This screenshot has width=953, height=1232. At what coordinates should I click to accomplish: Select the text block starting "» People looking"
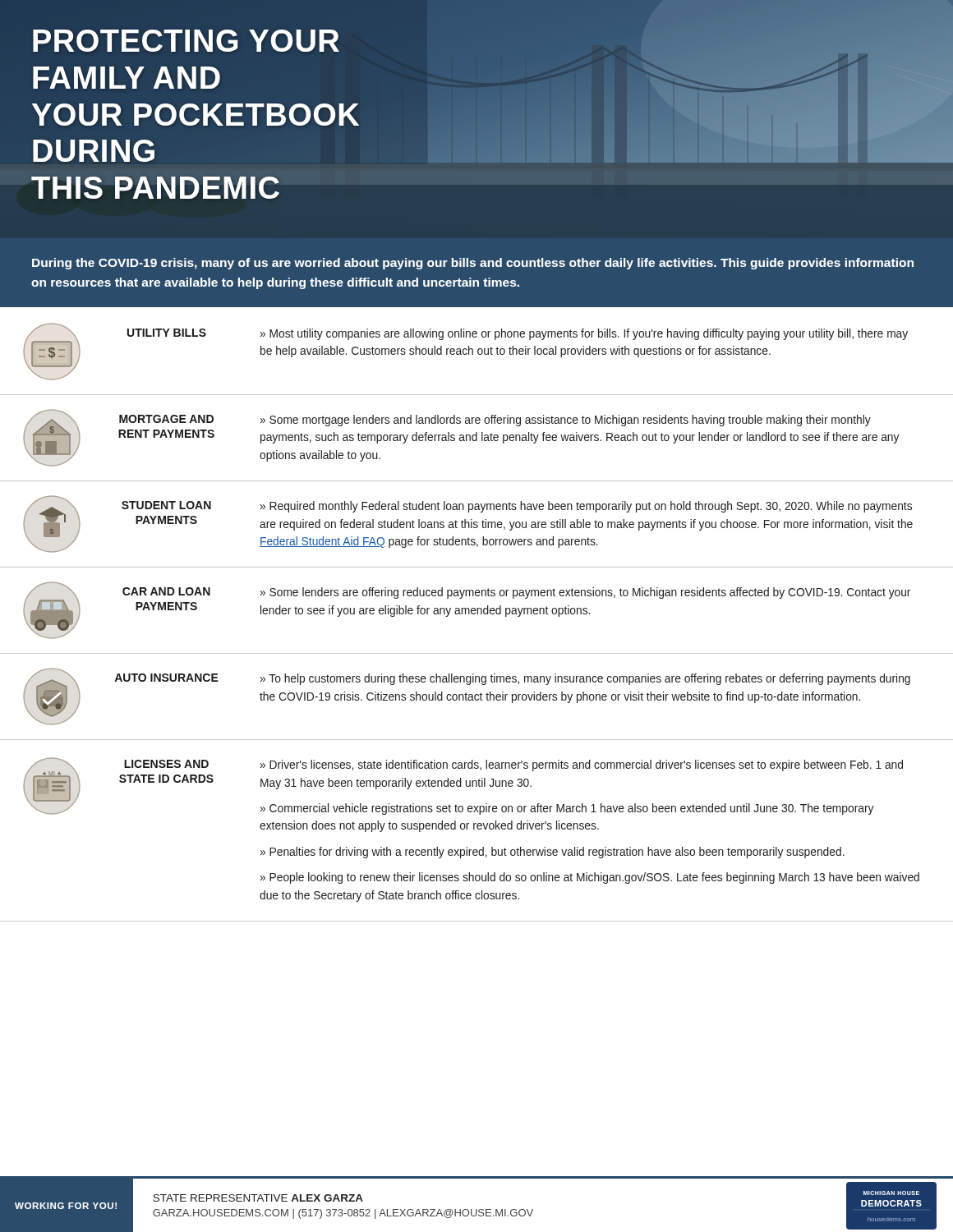pyautogui.click(x=590, y=886)
